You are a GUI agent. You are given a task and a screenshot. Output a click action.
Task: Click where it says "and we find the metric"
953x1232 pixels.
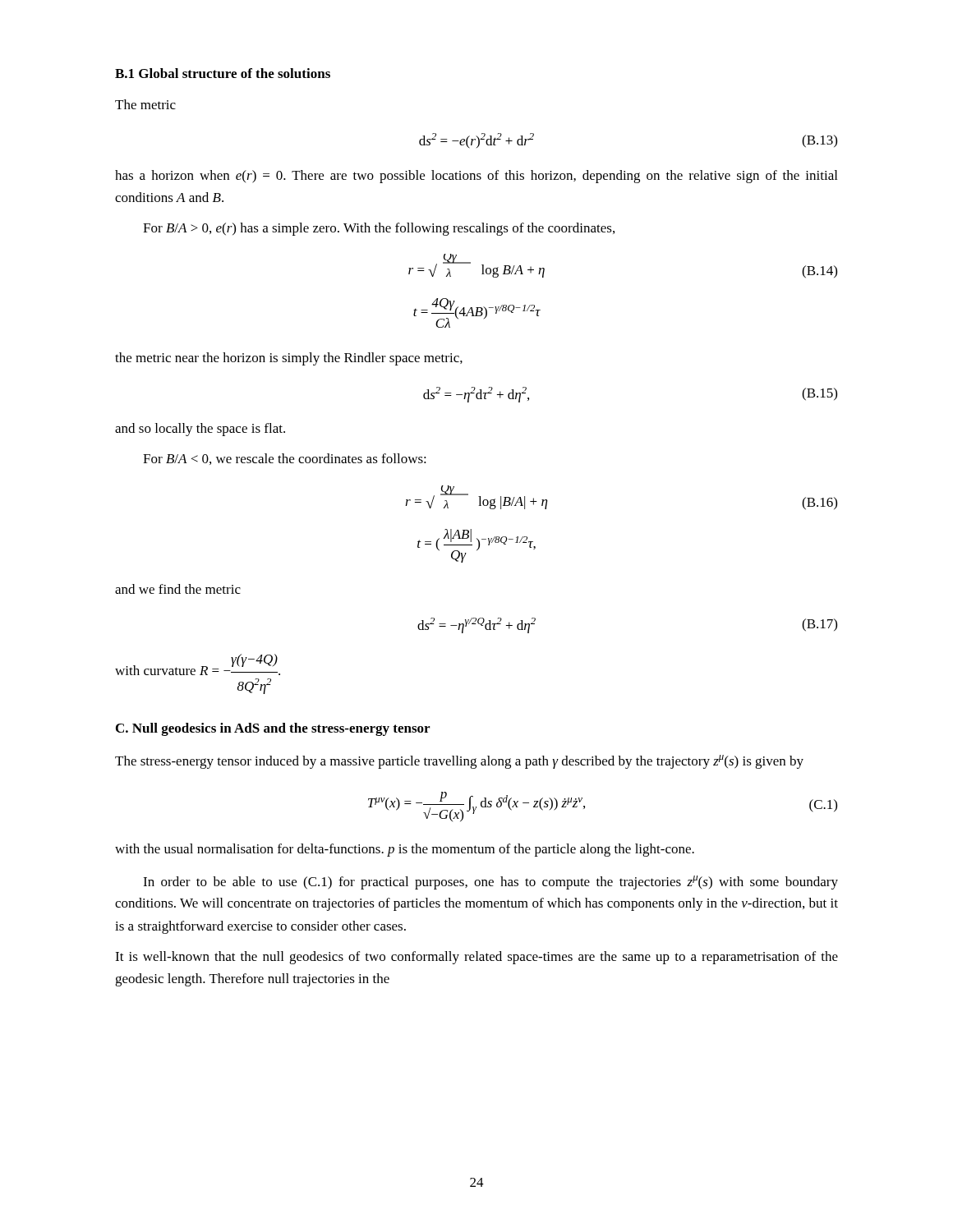(178, 589)
